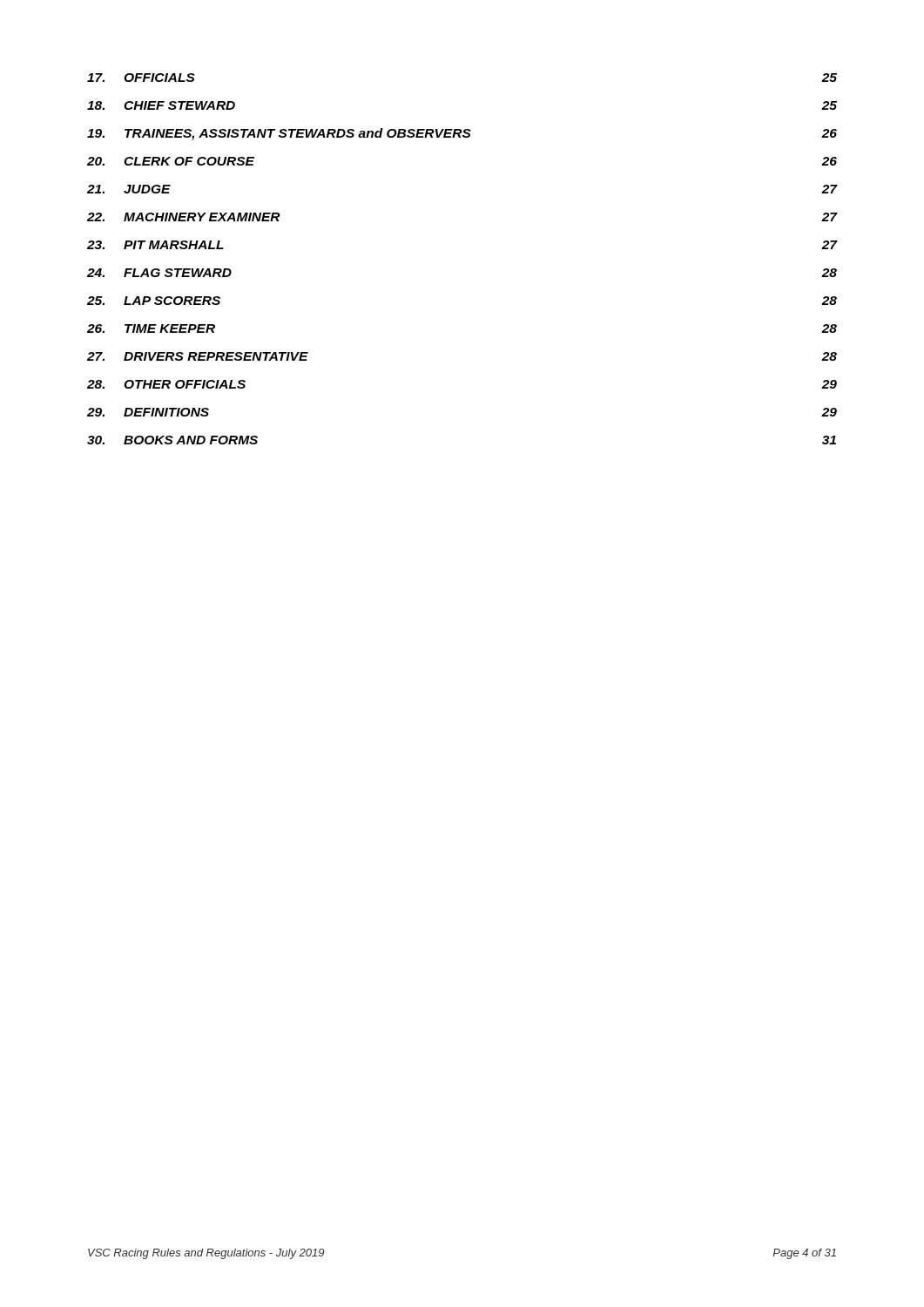924x1307 pixels.
Task: Where does it say "27. DRIVERS REPRESENTATIVE 28"?
Action: click(94, 355)
